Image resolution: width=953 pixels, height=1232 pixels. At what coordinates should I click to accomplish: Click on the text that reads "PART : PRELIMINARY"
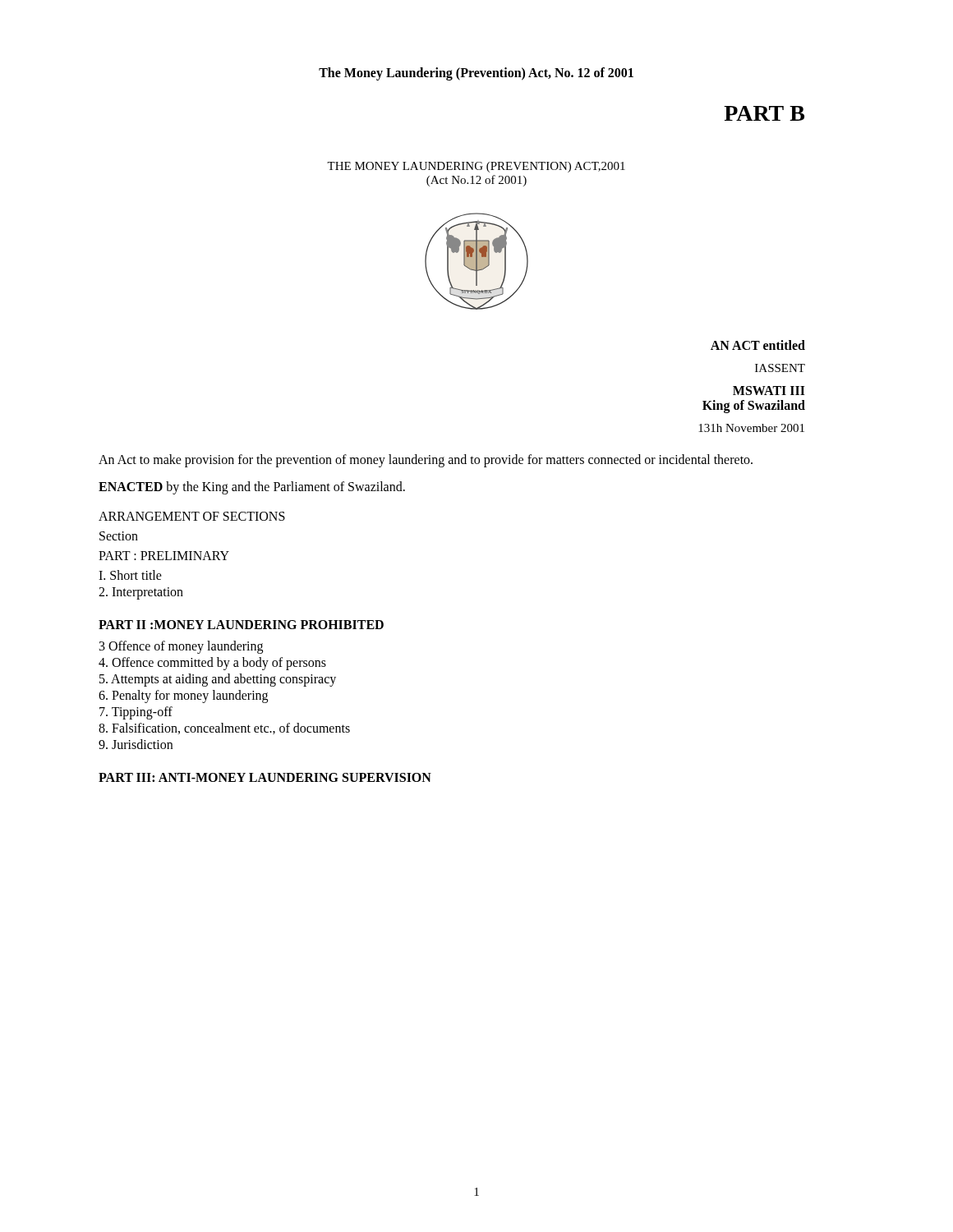click(x=164, y=556)
